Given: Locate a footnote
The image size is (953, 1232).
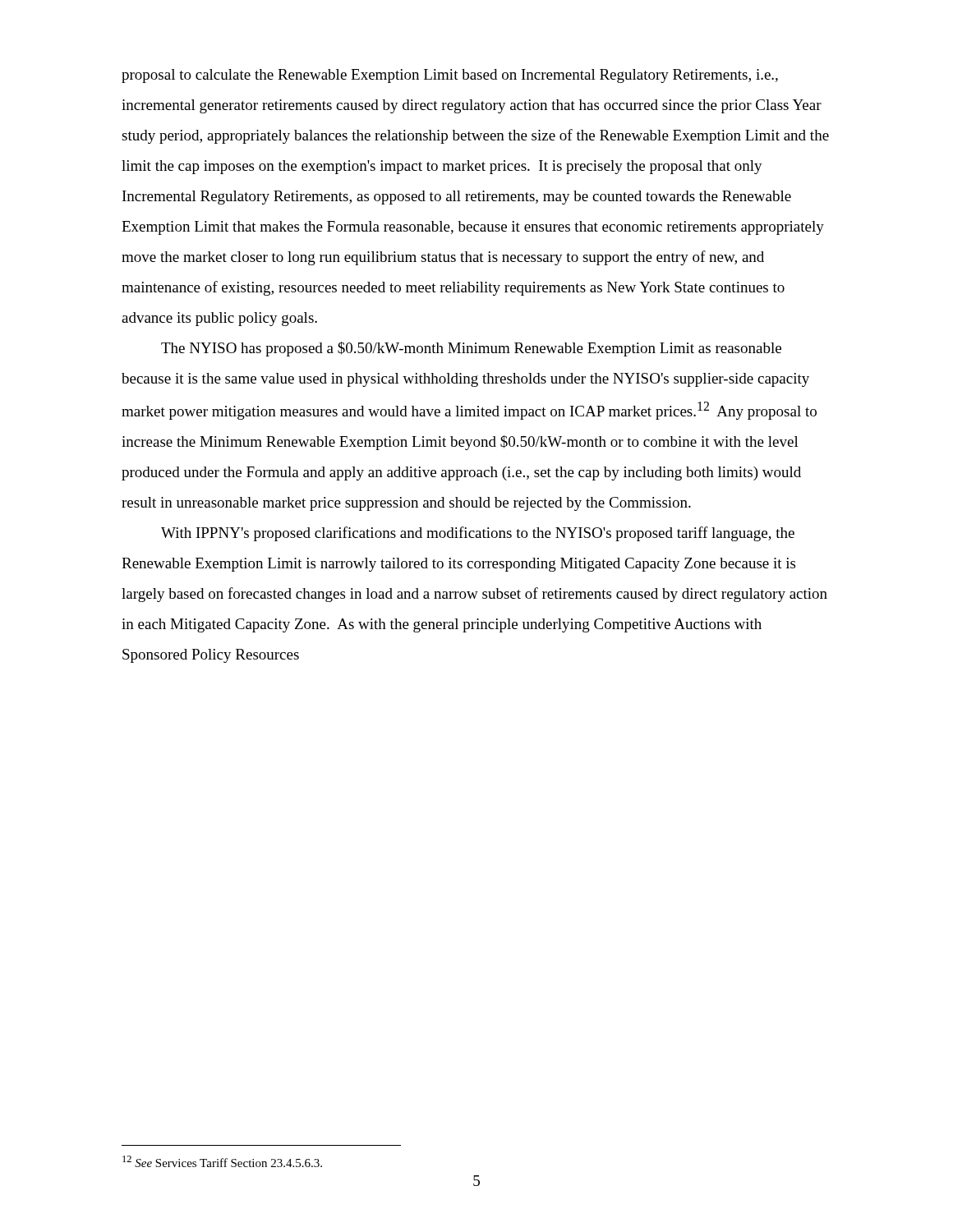Looking at the screenshot, I should 222,1161.
